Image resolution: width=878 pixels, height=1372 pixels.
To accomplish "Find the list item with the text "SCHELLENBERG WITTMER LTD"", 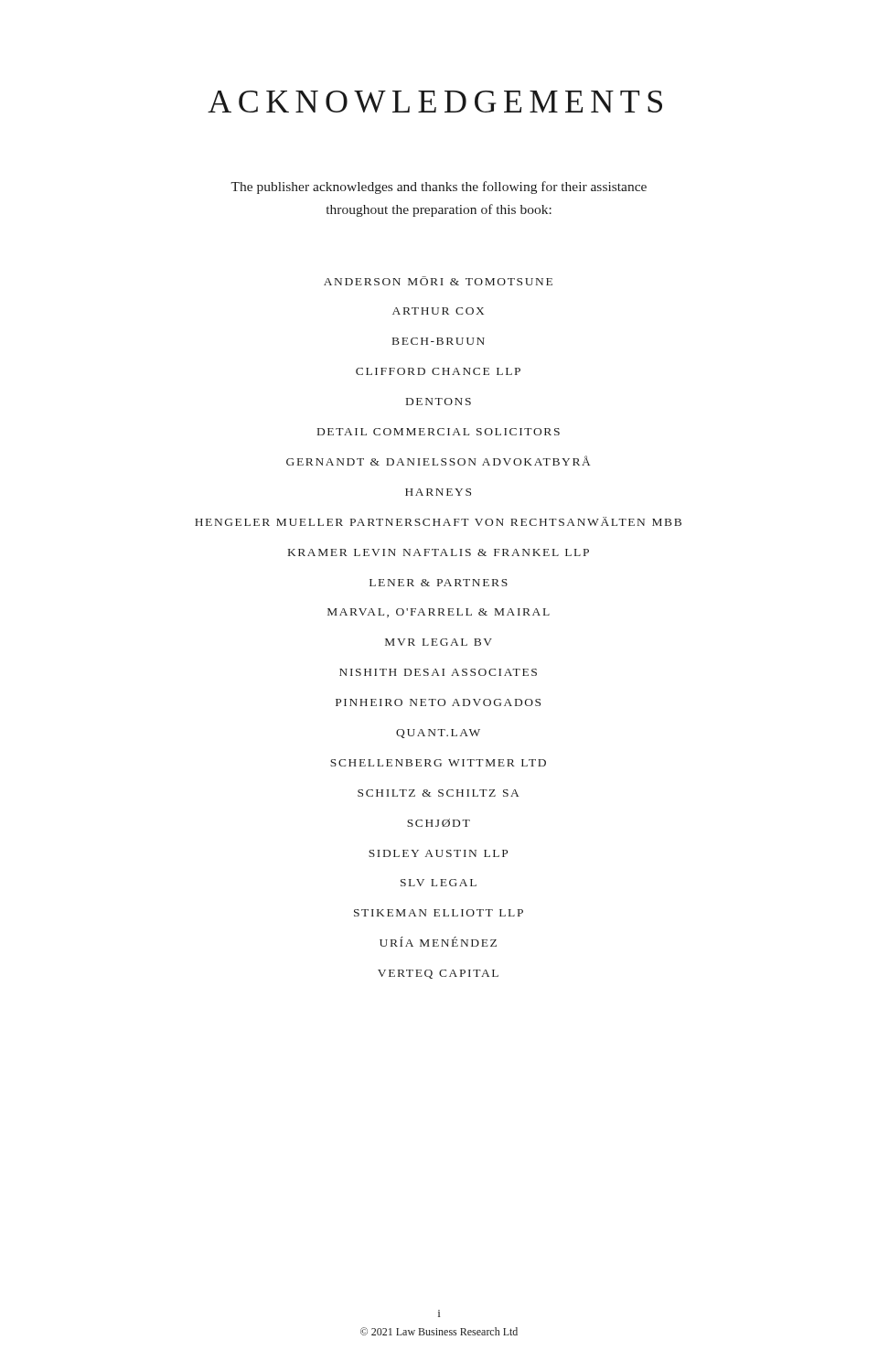I will click(439, 762).
